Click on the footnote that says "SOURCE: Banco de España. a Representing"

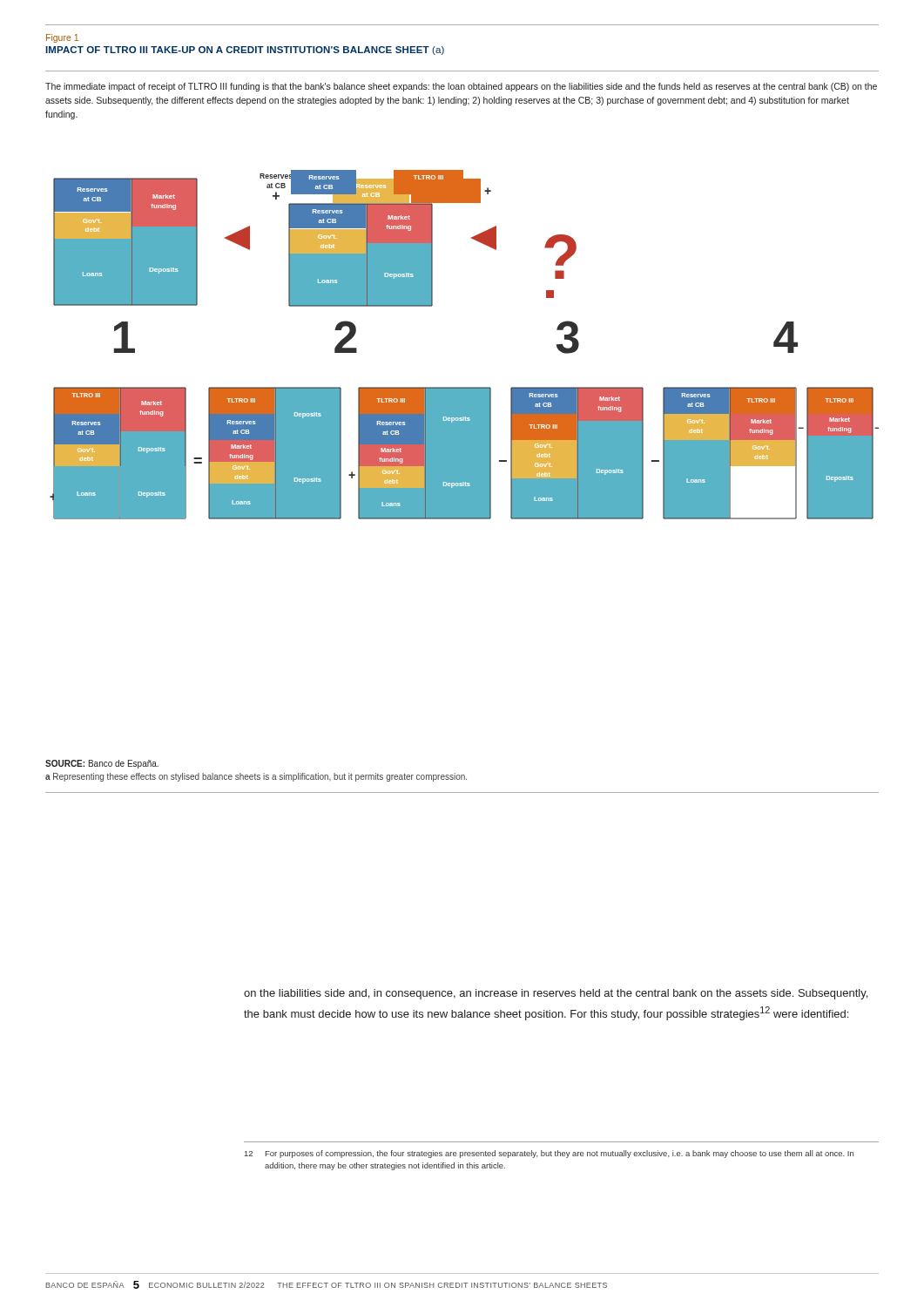pos(462,771)
